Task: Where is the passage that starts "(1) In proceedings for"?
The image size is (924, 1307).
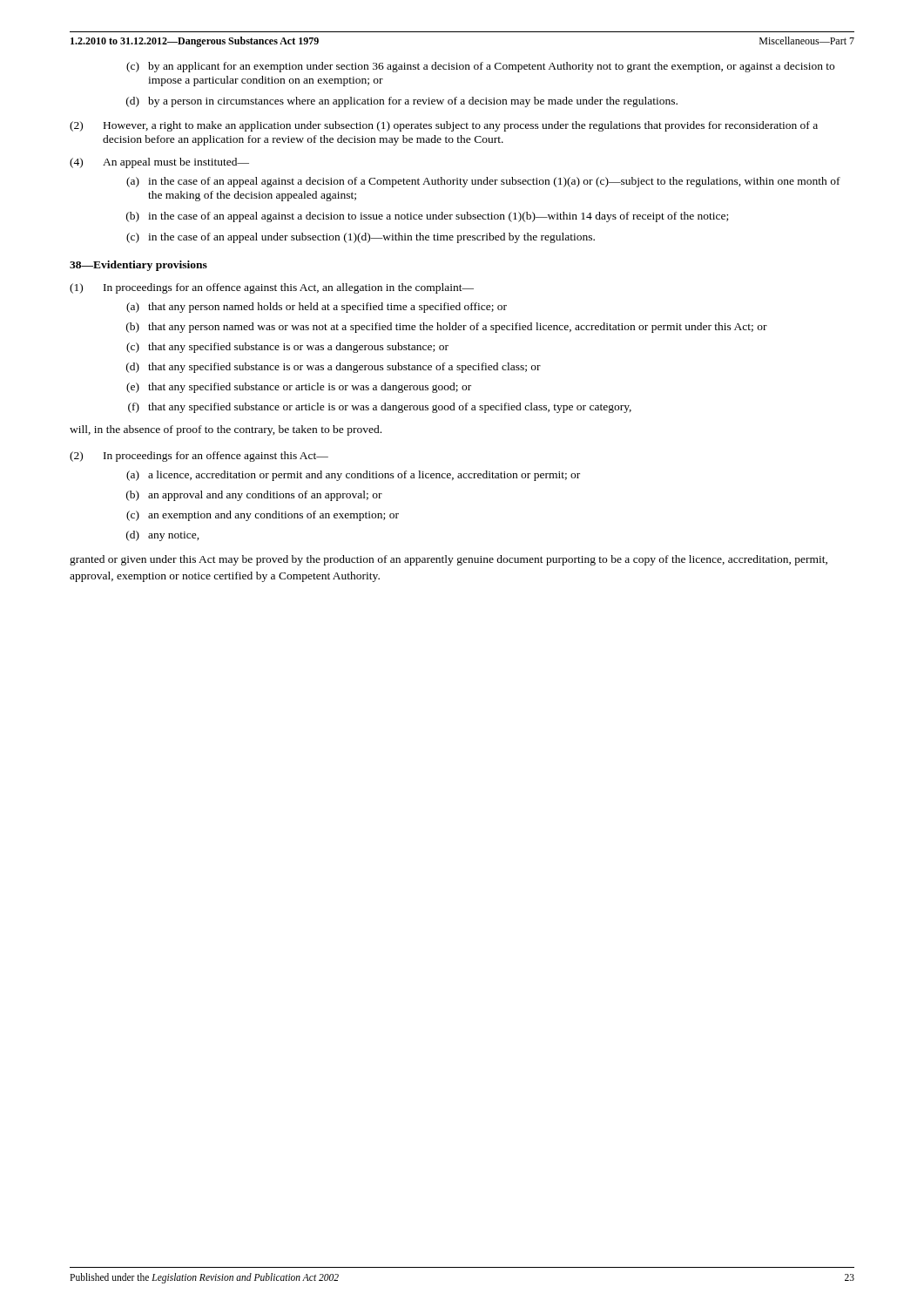Action: [x=462, y=288]
